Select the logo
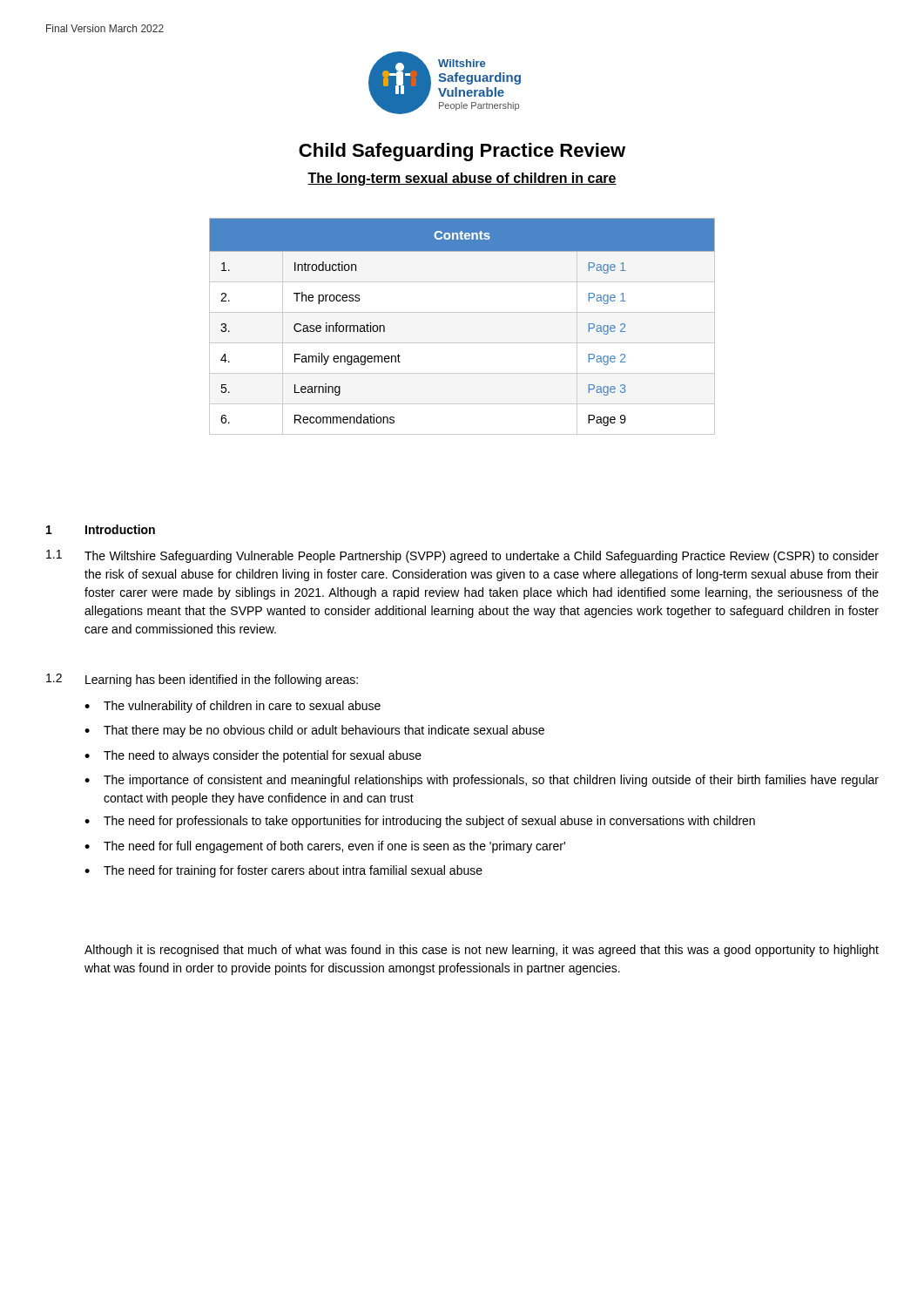Image resolution: width=924 pixels, height=1307 pixels. [462, 83]
